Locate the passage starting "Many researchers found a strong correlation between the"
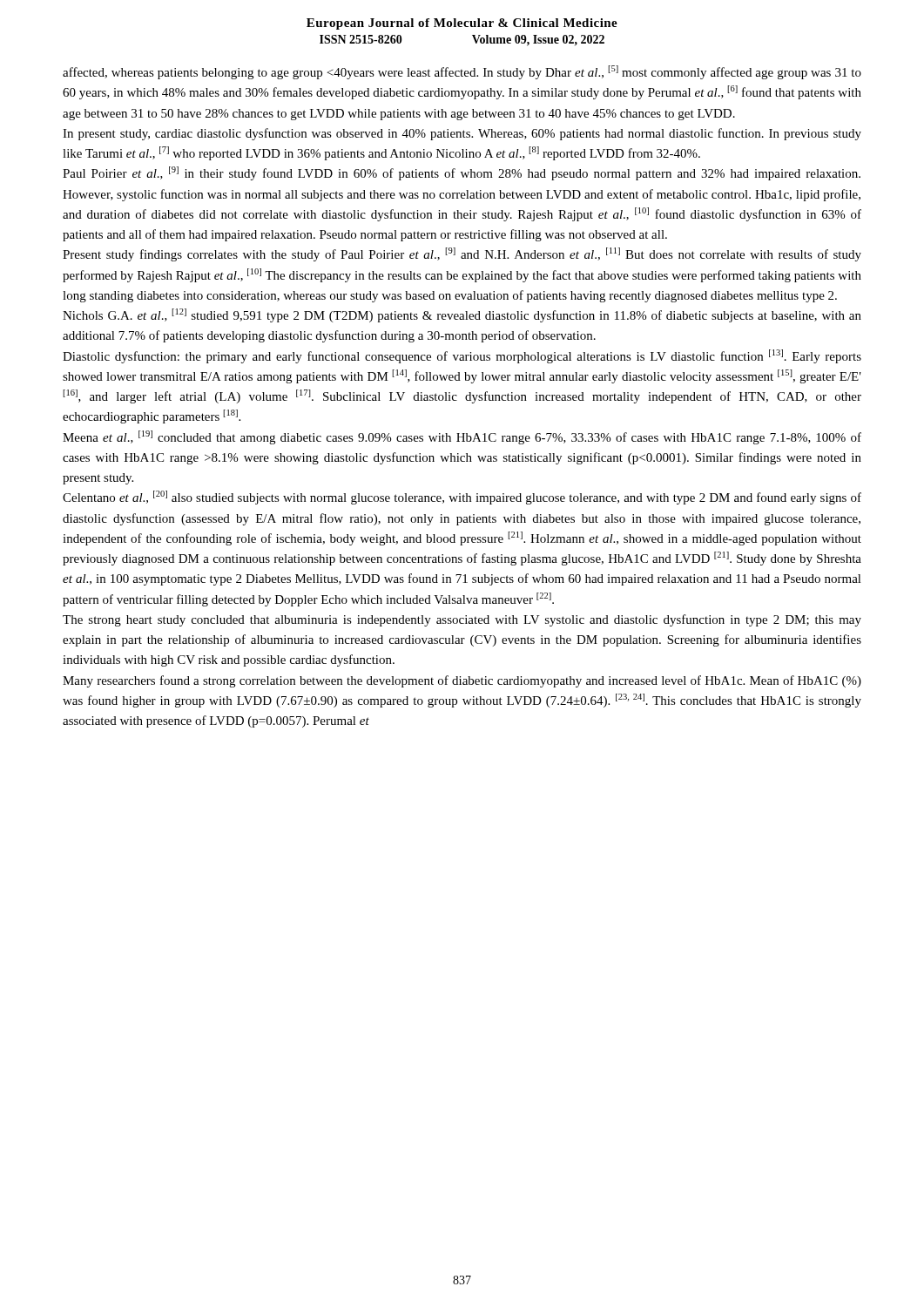 (462, 701)
